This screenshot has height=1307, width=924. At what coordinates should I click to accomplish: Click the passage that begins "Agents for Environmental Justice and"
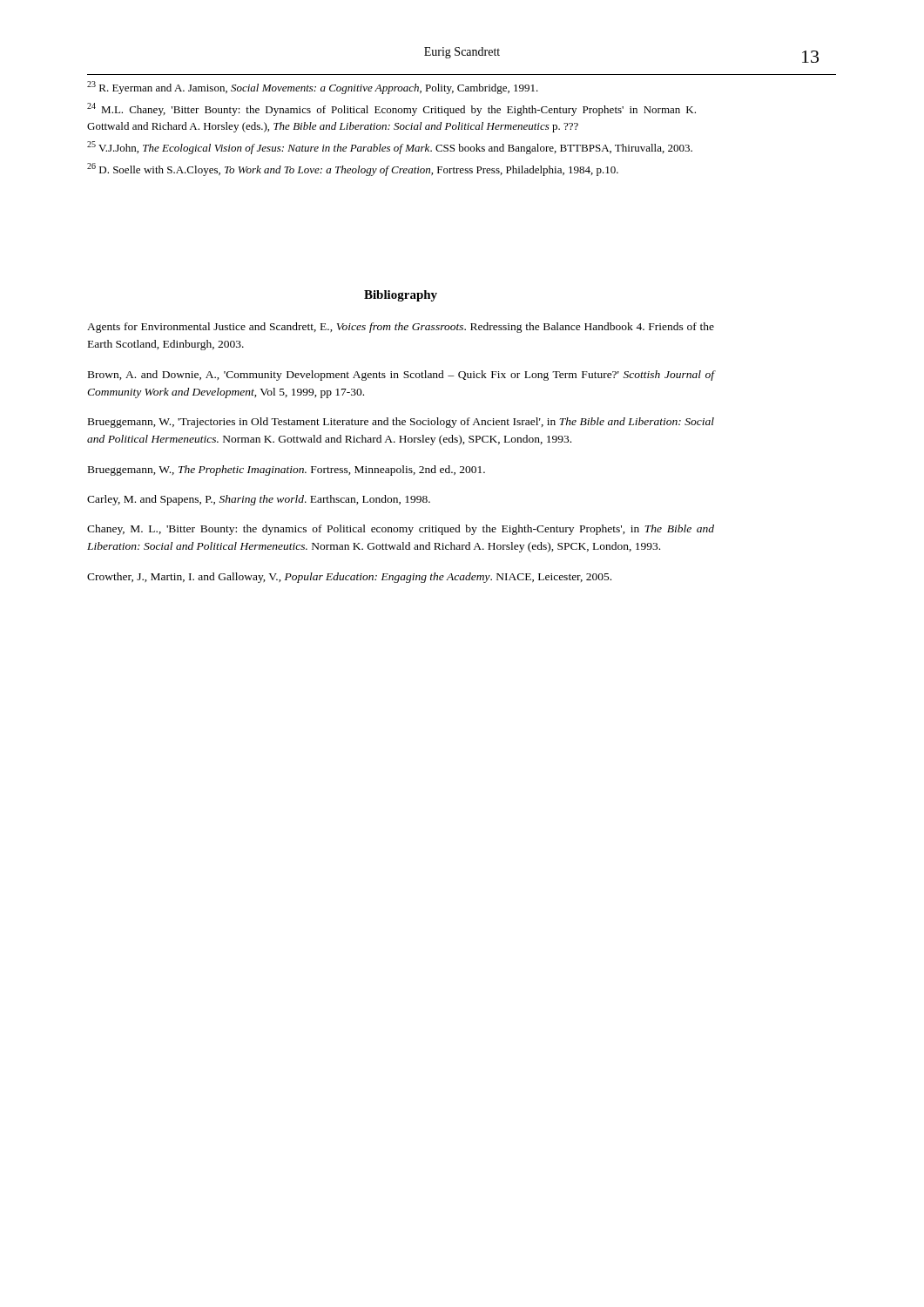401,335
